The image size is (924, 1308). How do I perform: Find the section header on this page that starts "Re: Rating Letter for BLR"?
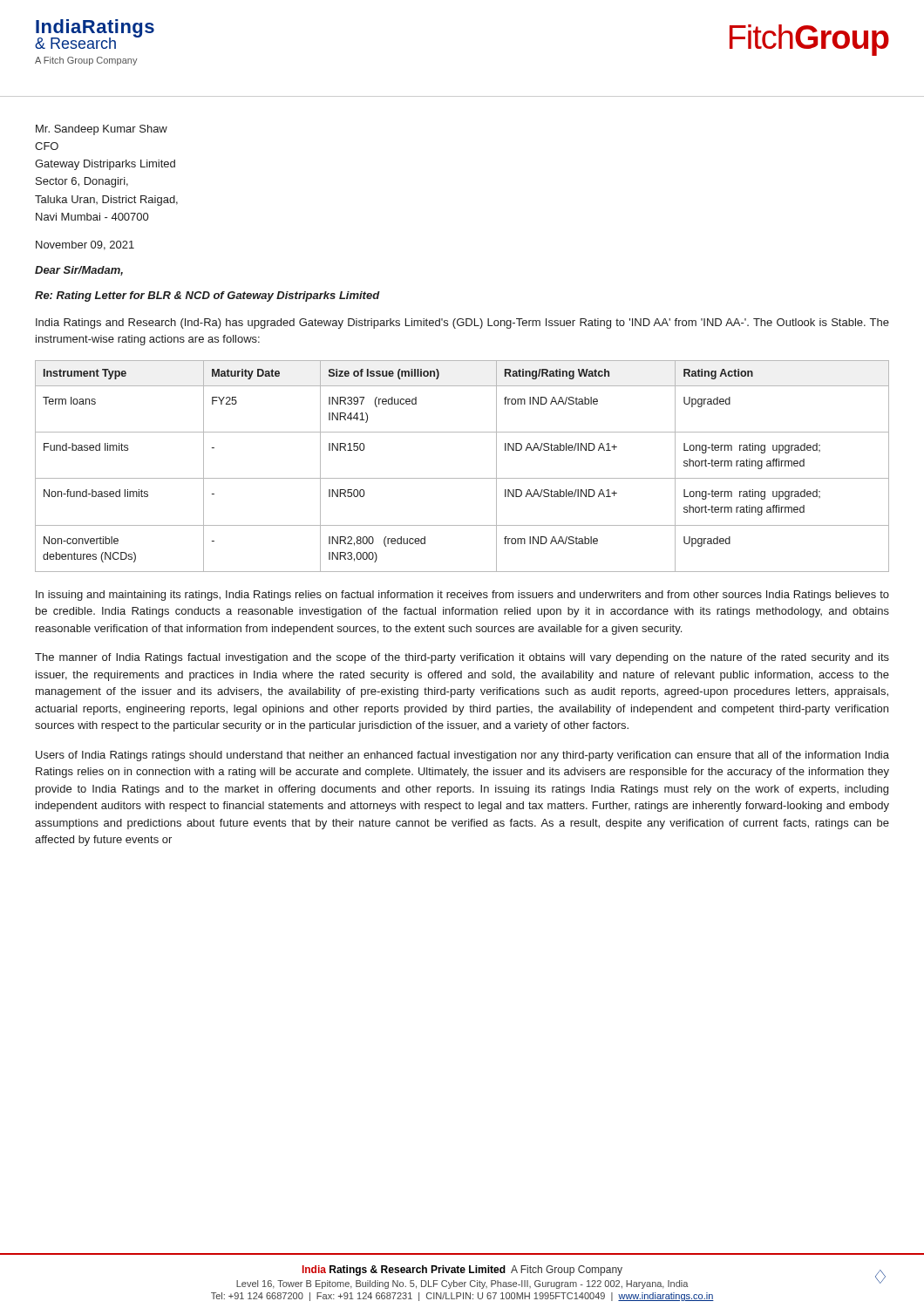coord(207,295)
